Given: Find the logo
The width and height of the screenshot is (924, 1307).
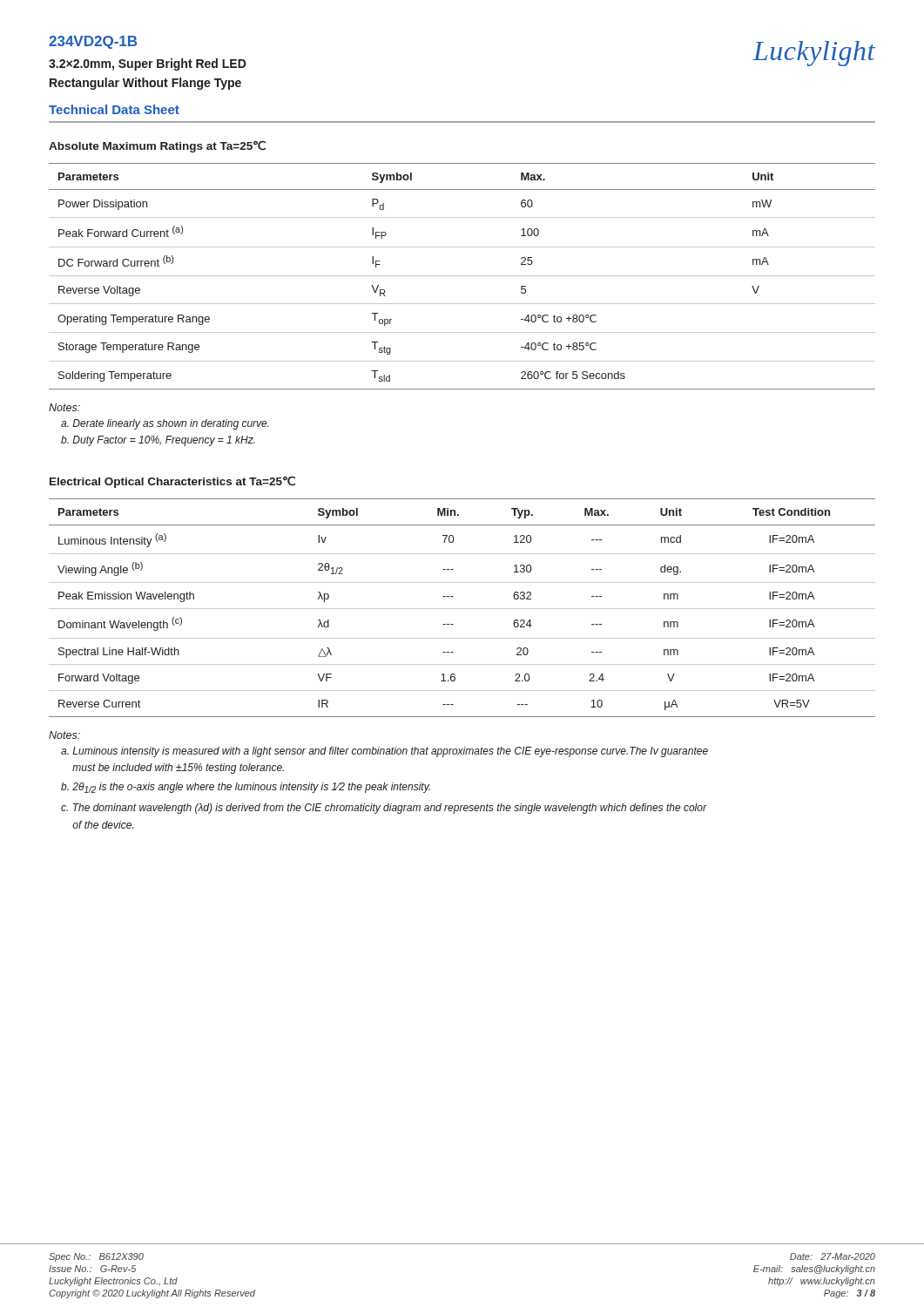Looking at the screenshot, I should 814,49.
